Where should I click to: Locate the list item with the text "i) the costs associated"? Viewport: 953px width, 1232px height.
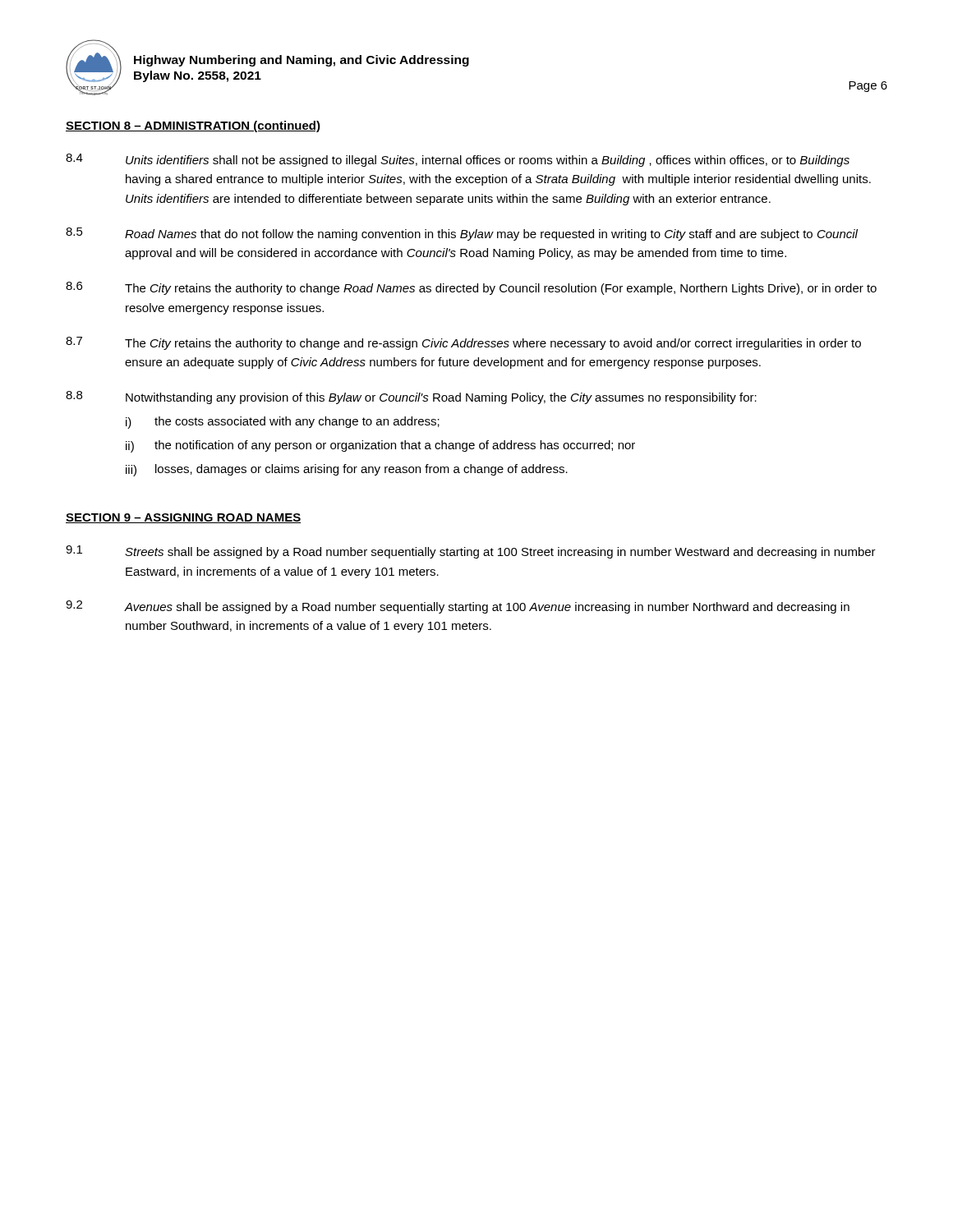click(283, 423)
